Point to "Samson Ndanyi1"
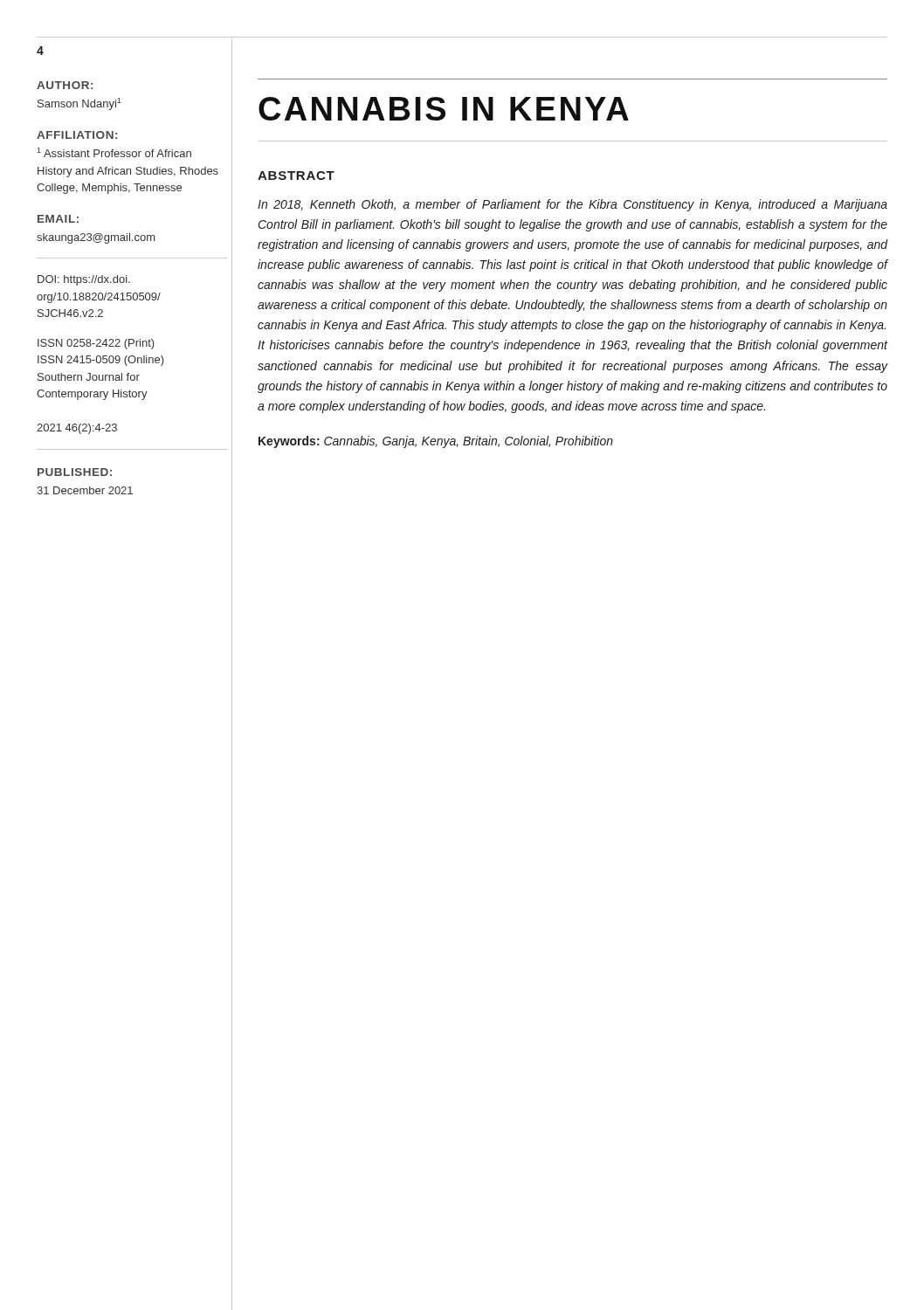 pyautogui.click(x=79, y=103)
